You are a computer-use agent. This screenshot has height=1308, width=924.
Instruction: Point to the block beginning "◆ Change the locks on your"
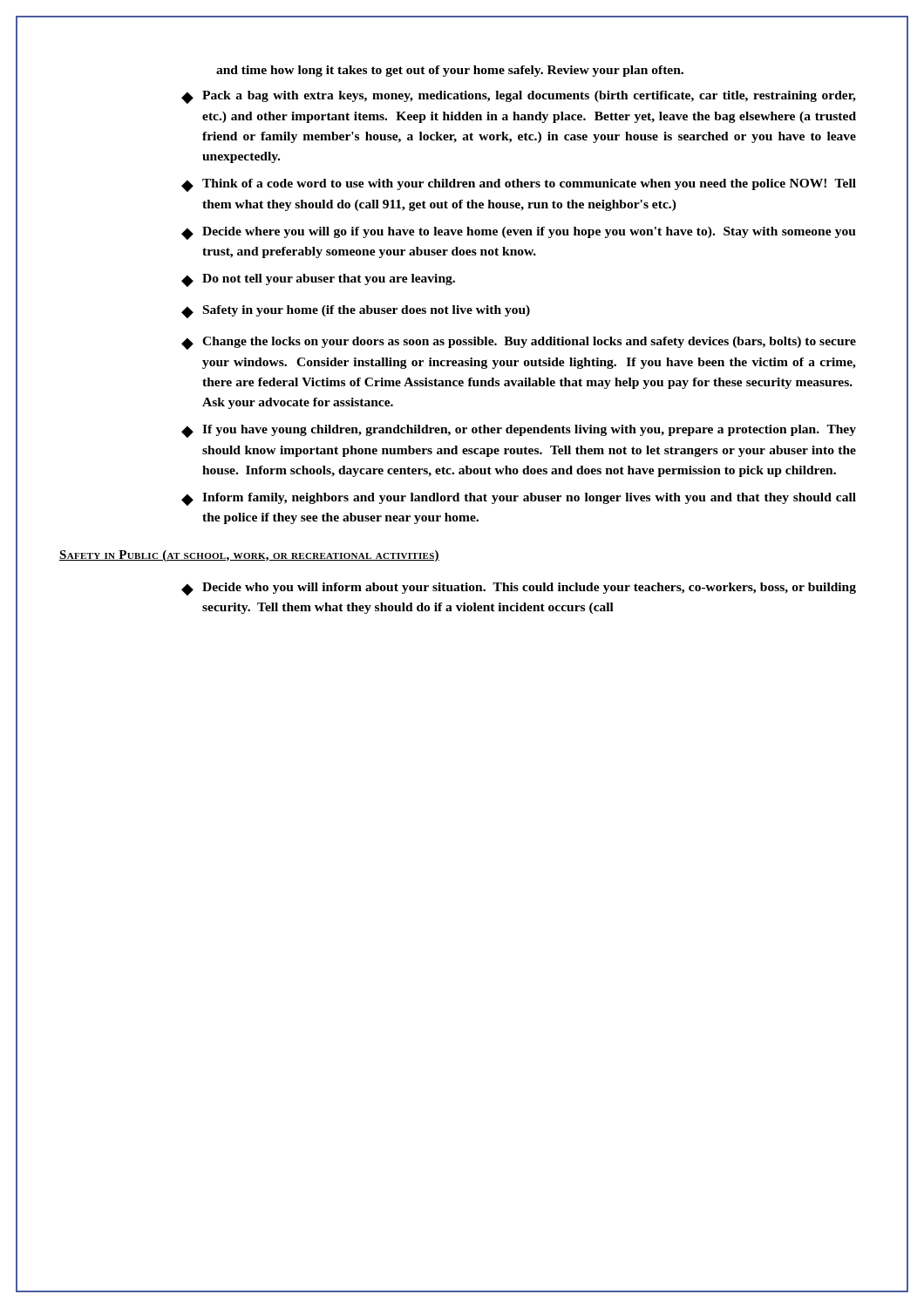click(519, 371)
